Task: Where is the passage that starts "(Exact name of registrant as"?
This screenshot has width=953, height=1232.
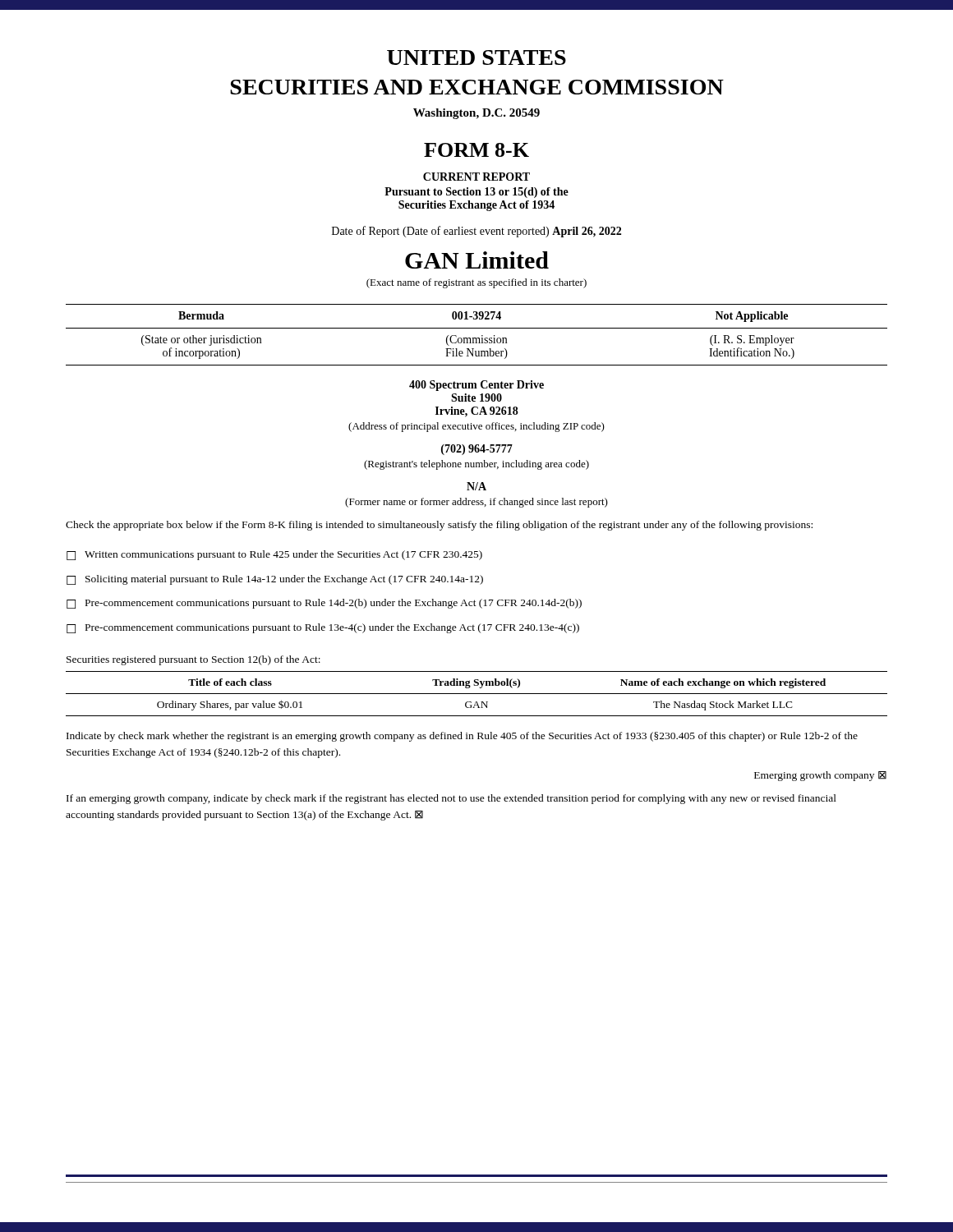Action: click(476, 282)
